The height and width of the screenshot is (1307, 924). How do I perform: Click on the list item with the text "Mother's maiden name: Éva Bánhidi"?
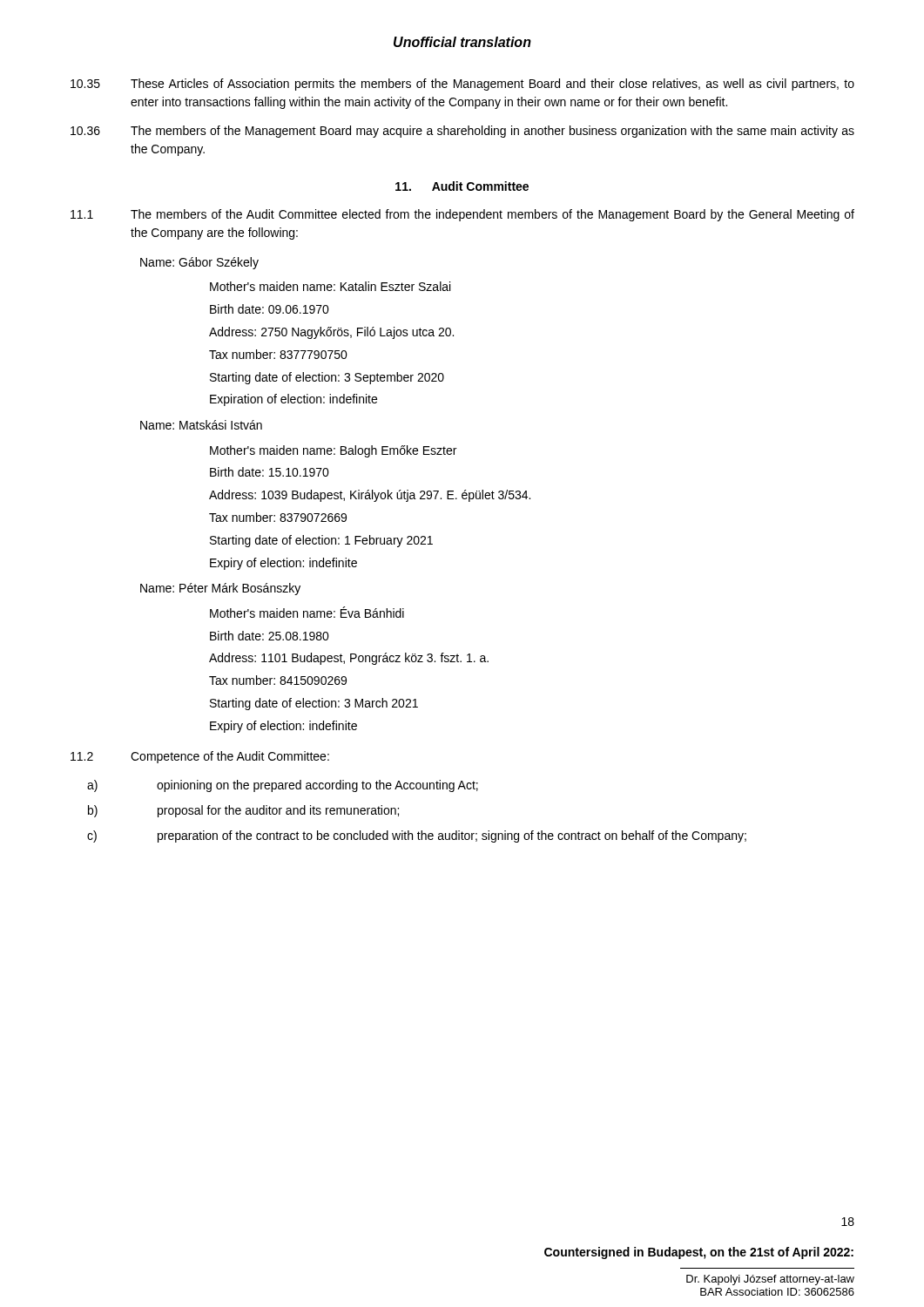pyautogui.click(x=307, y=613)
